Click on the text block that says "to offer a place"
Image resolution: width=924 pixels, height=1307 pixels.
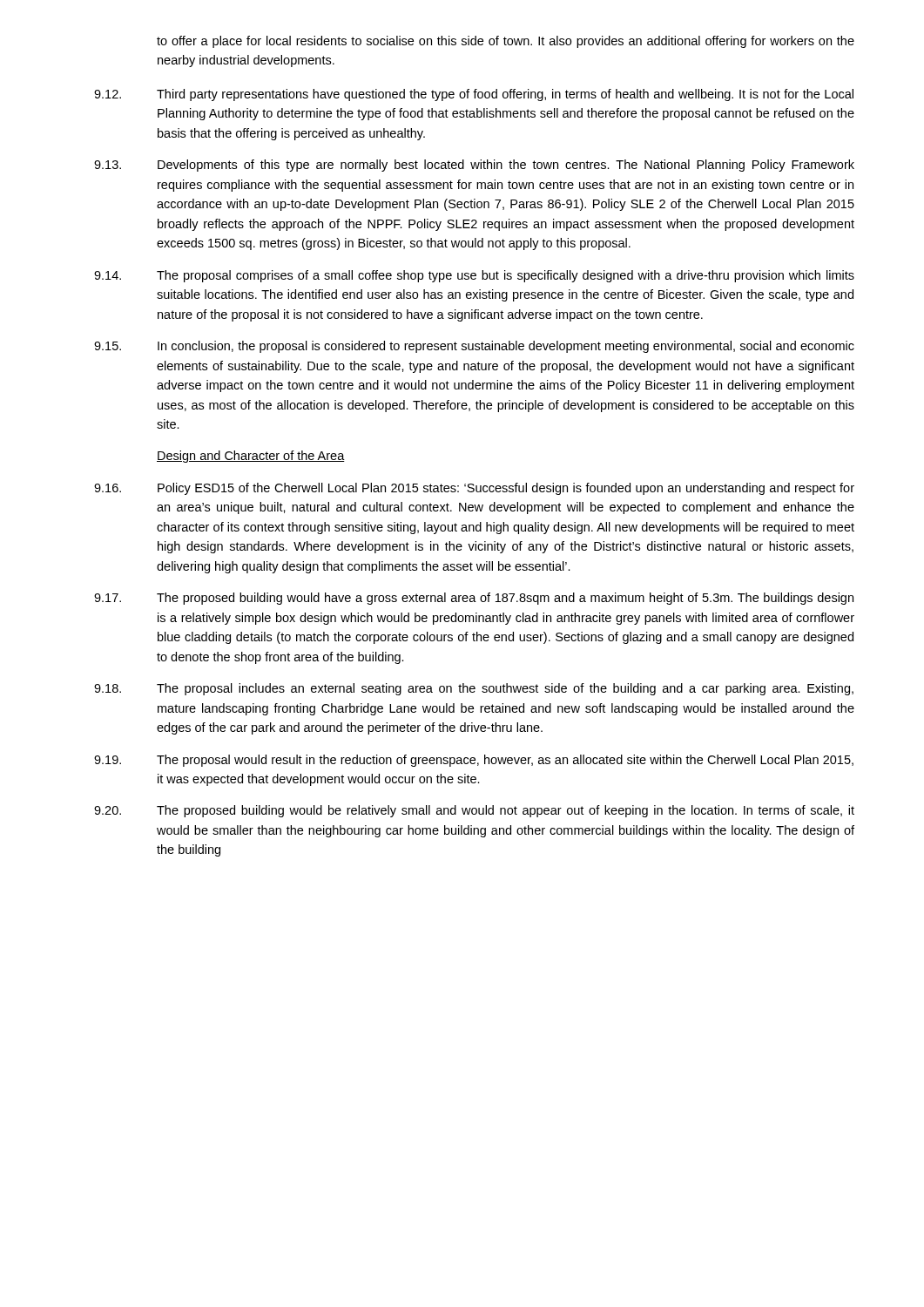click(506, 51)
